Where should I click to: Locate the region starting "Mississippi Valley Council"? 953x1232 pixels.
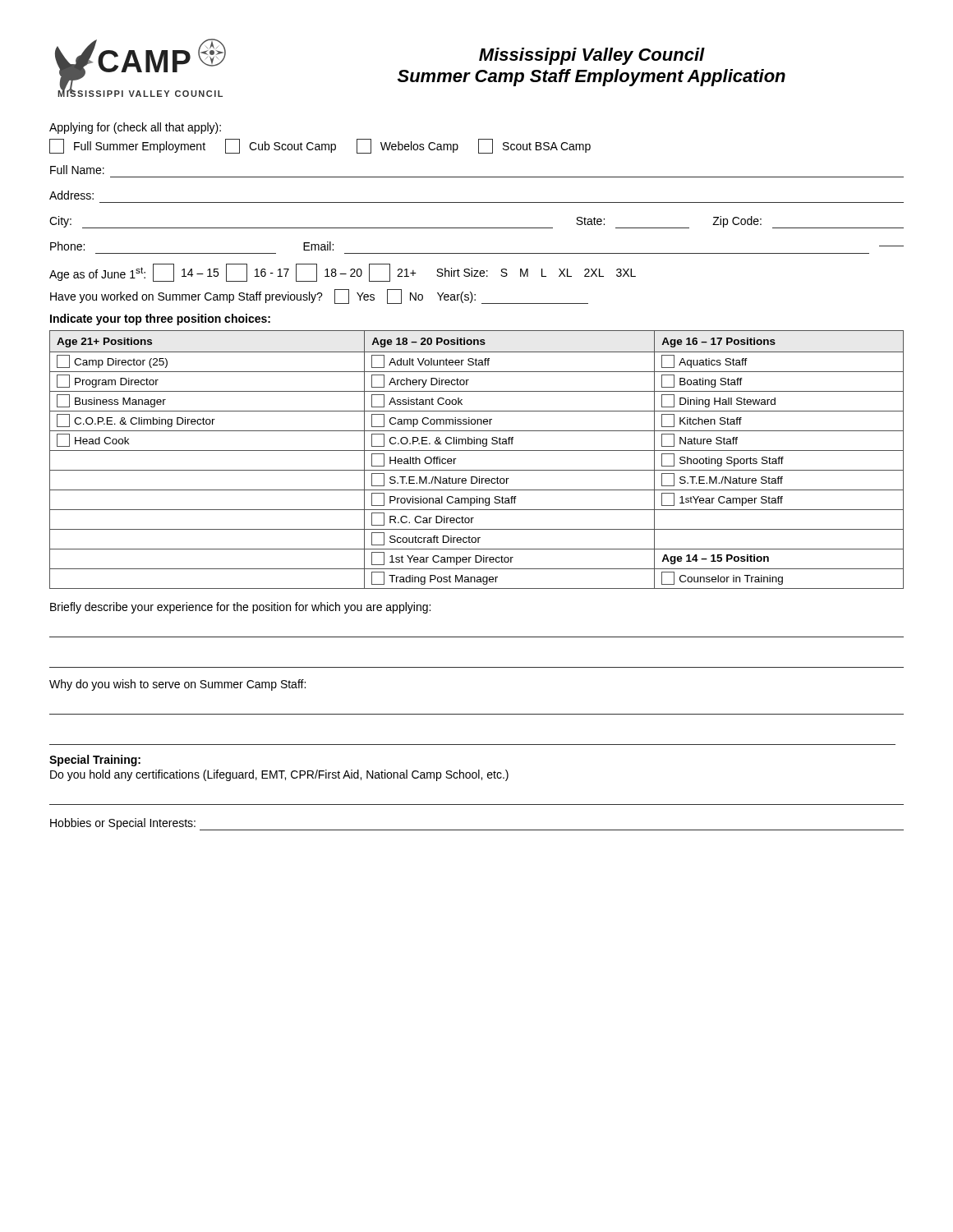(592, 66)
